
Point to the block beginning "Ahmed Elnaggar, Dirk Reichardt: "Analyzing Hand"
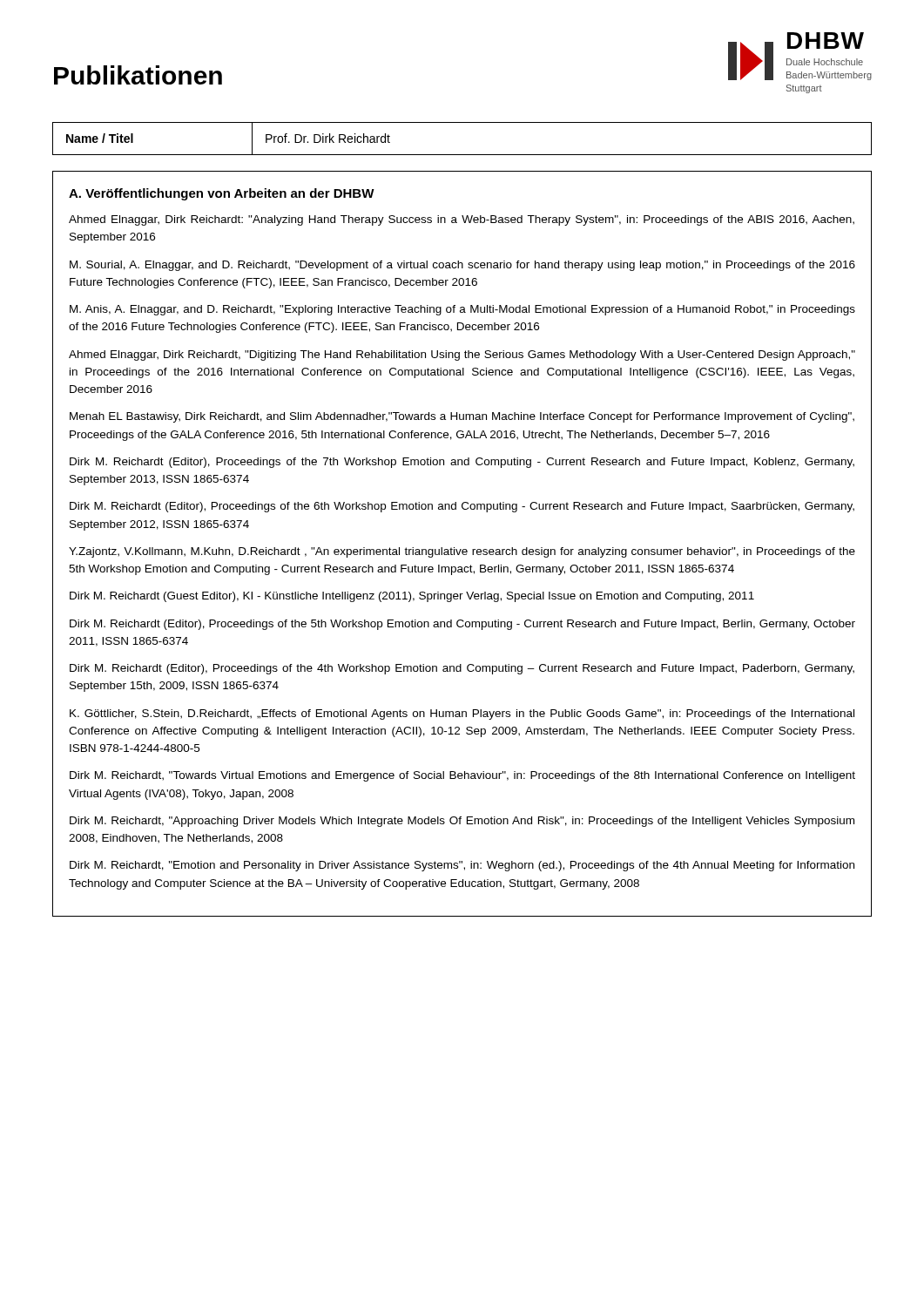tap(462, 228)
